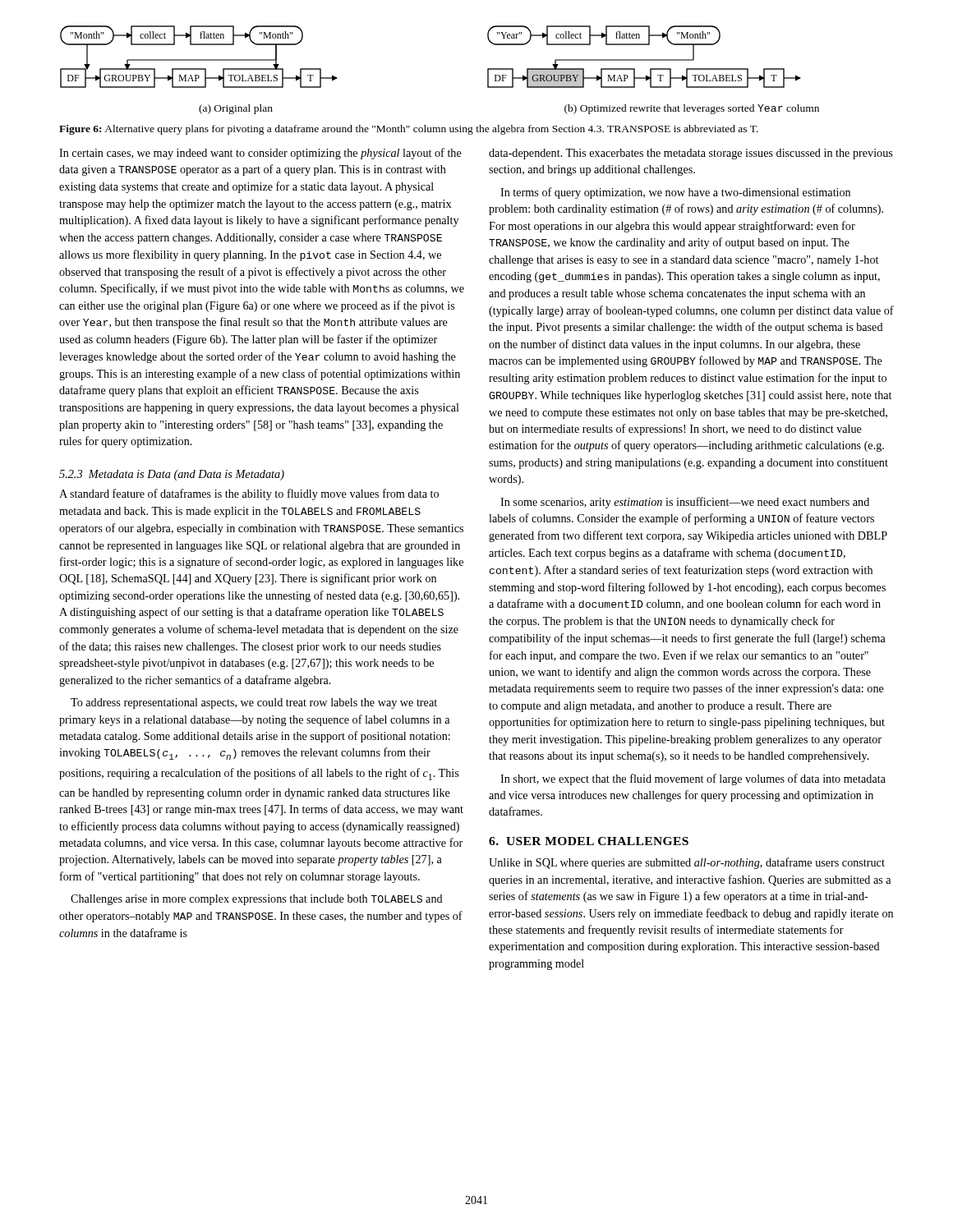Find the text block starting "5.2.3 Metadata is Data (and"
This screenshot has height=1232, width=953.
[x=172, y=474]
